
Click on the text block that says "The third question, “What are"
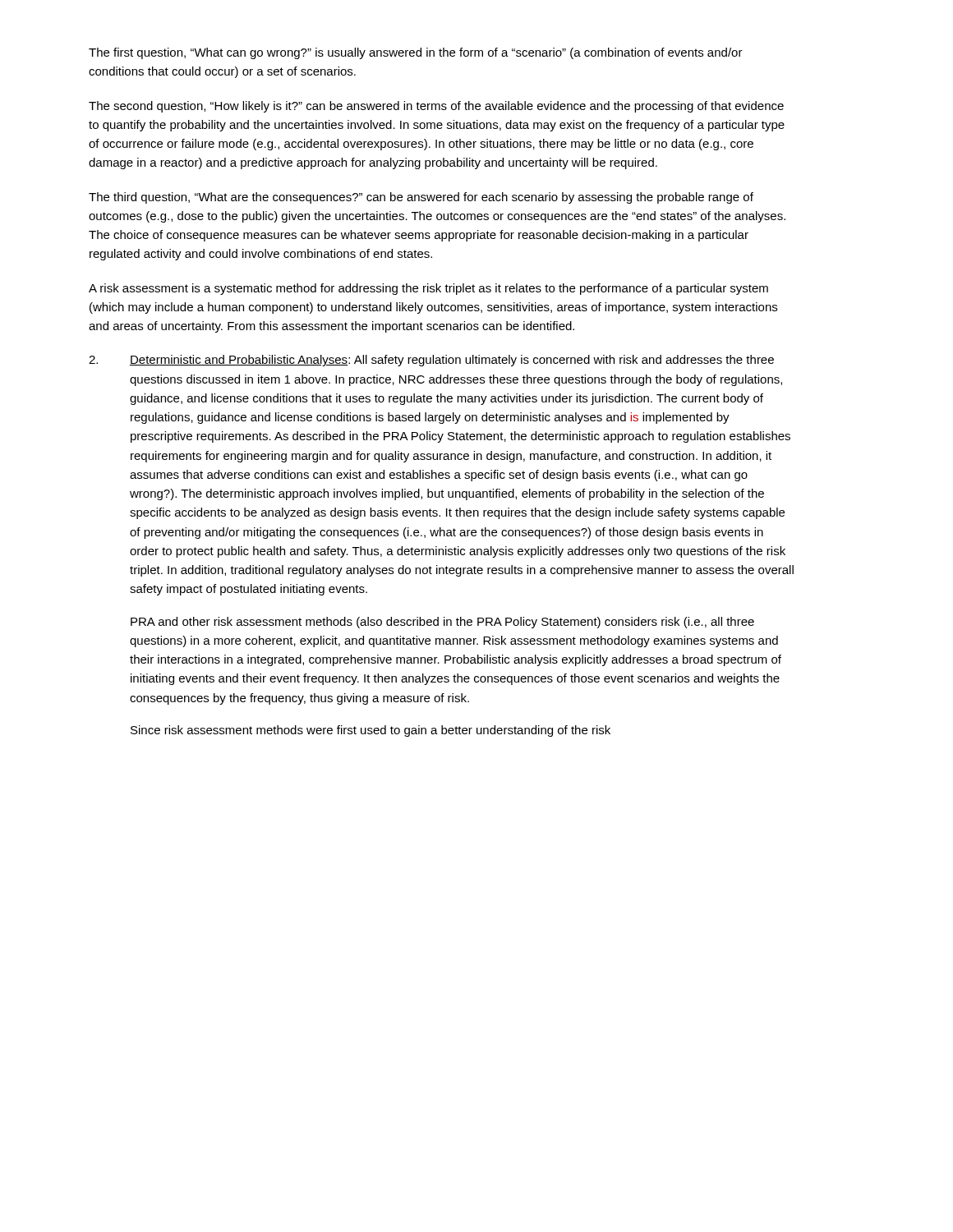[438, 225]
